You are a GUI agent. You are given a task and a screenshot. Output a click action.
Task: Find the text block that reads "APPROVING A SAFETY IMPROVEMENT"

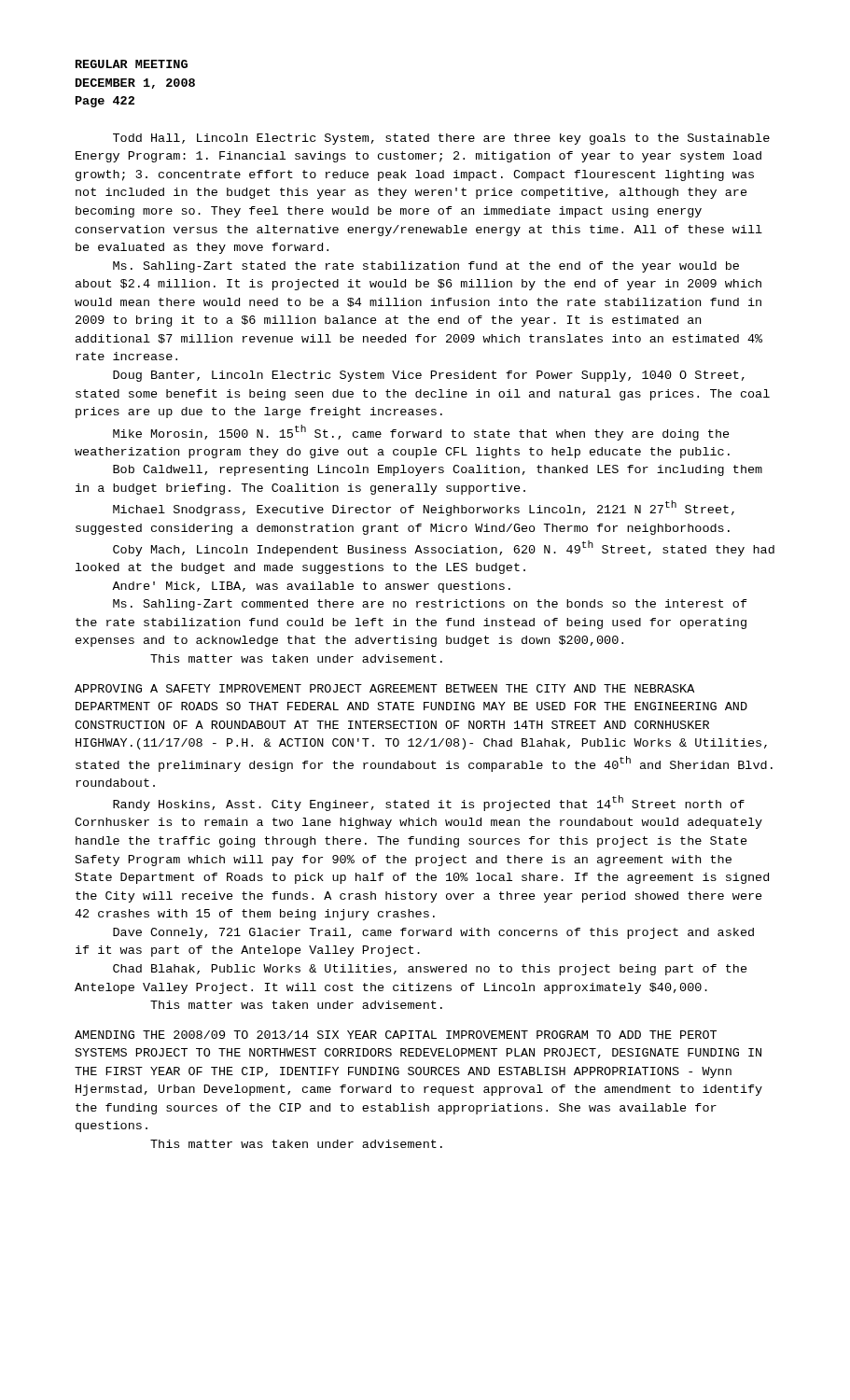(x=425, y=848)
